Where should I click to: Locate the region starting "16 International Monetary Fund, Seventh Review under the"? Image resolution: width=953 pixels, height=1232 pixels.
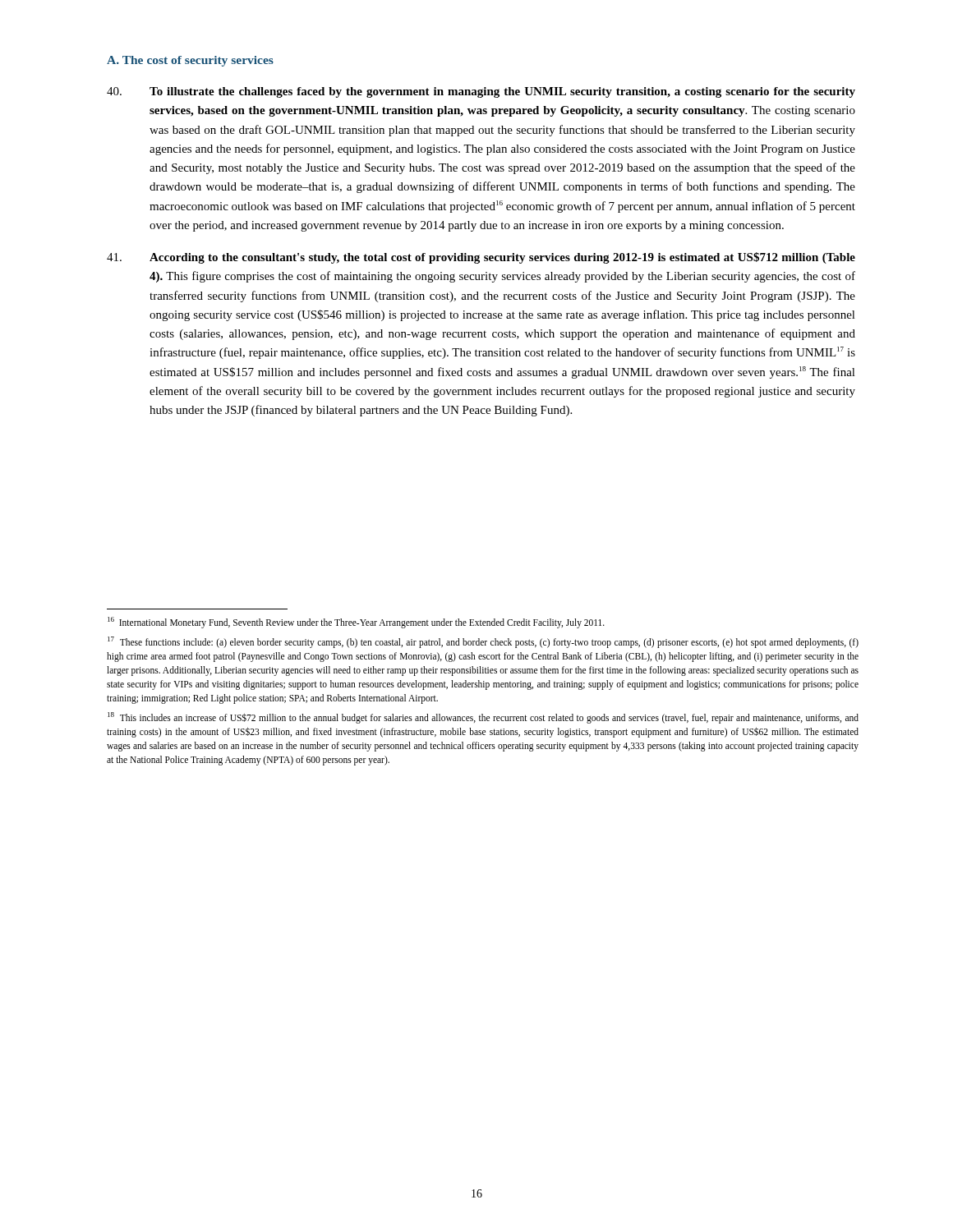coord(356,622)
